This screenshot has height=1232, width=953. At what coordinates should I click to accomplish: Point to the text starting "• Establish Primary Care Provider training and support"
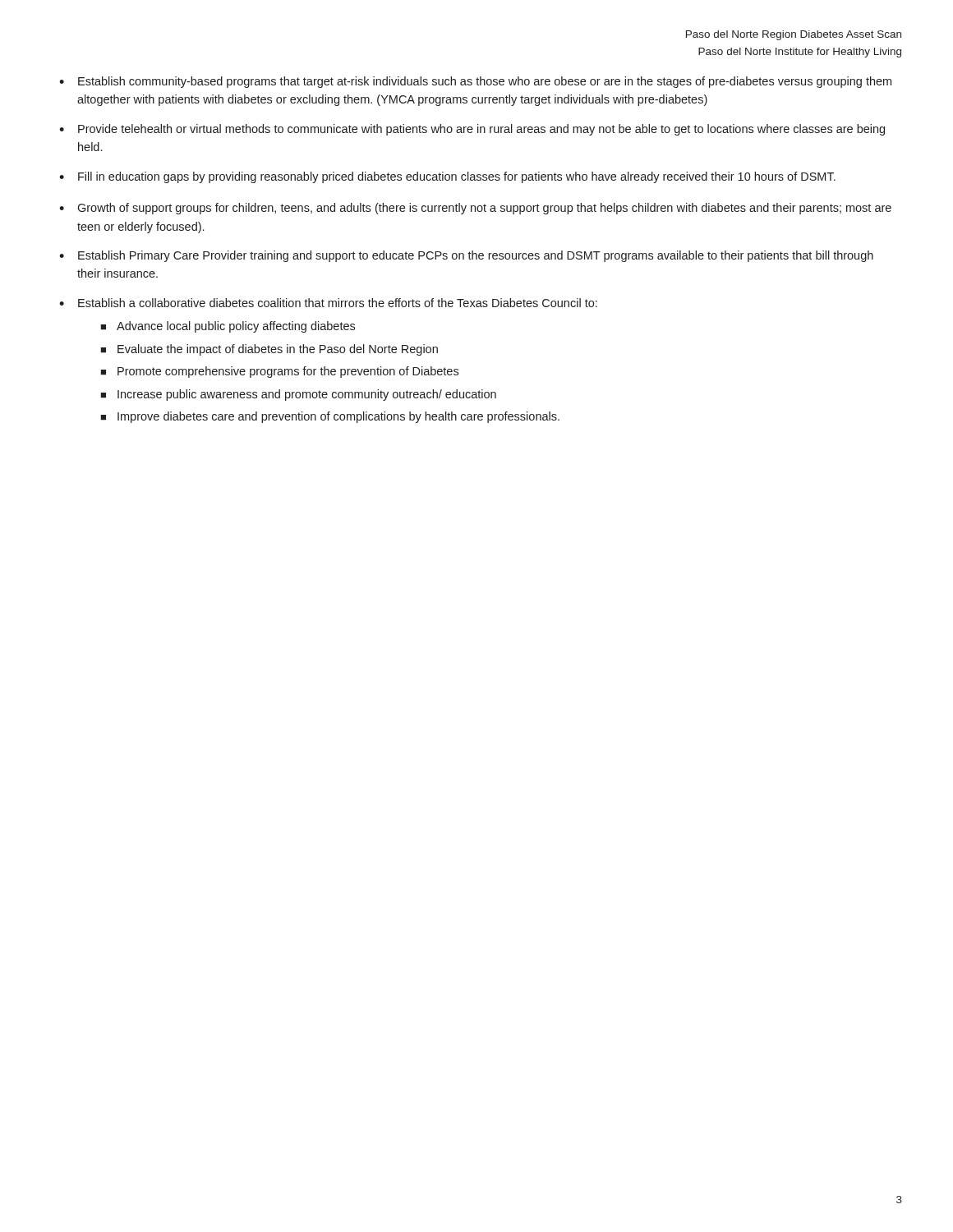coord(476,265)
